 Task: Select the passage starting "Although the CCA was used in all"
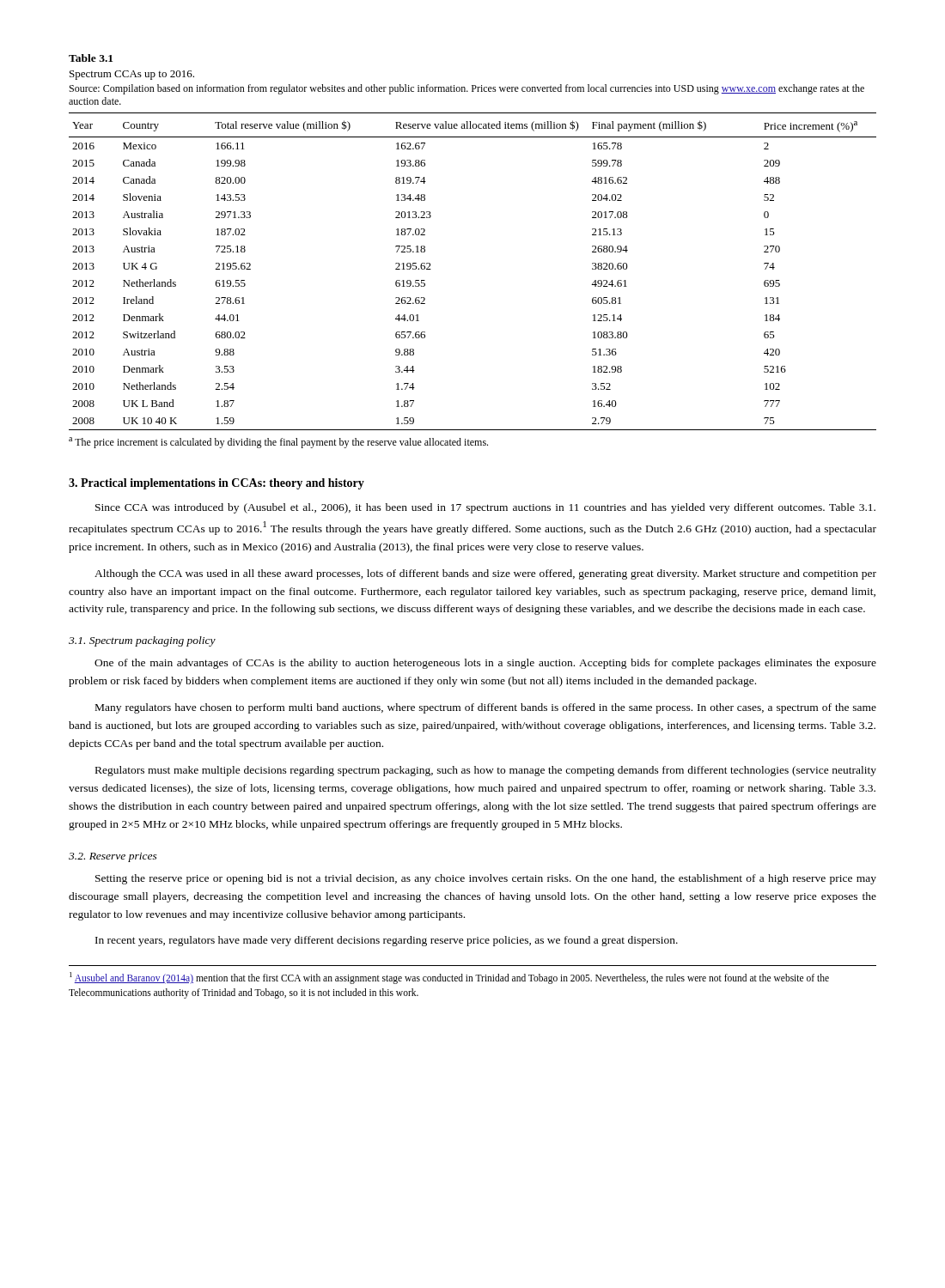pyautogui.click(x=472, y=591)
